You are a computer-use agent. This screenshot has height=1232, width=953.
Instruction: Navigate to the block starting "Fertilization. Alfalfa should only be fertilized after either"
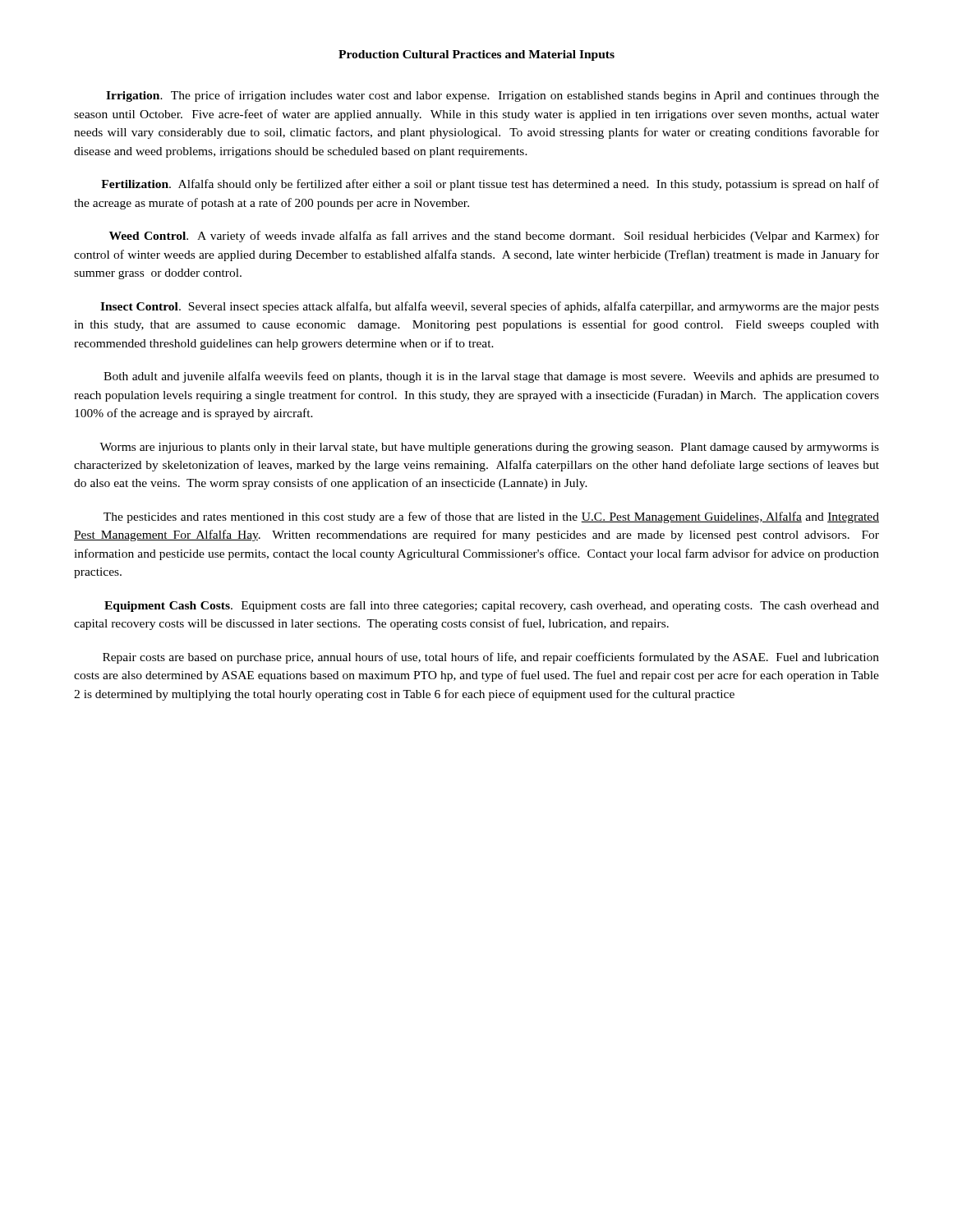(476, 193)
